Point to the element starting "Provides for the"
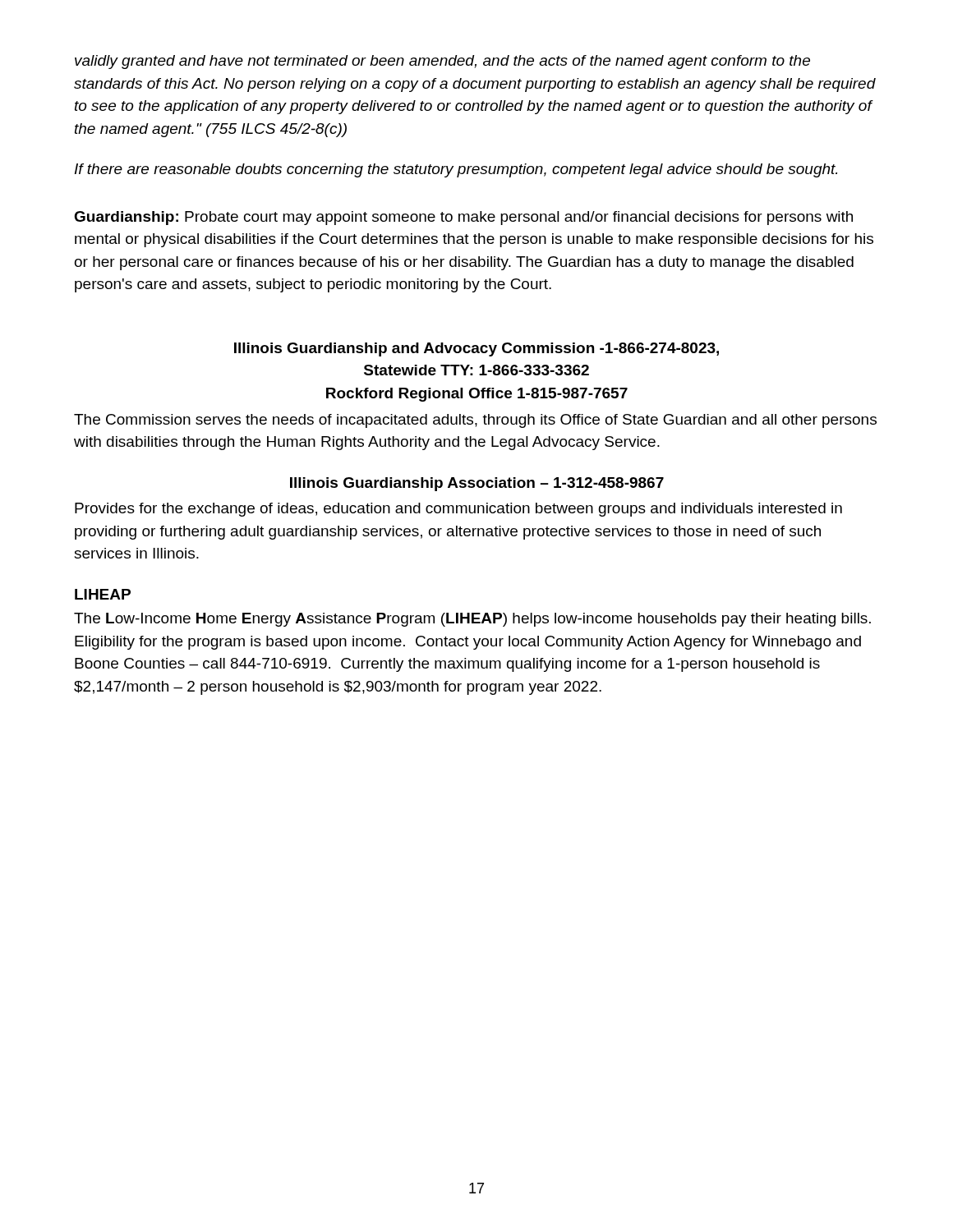The width and height of the screenshot is (953, 1232). (458, 531)
